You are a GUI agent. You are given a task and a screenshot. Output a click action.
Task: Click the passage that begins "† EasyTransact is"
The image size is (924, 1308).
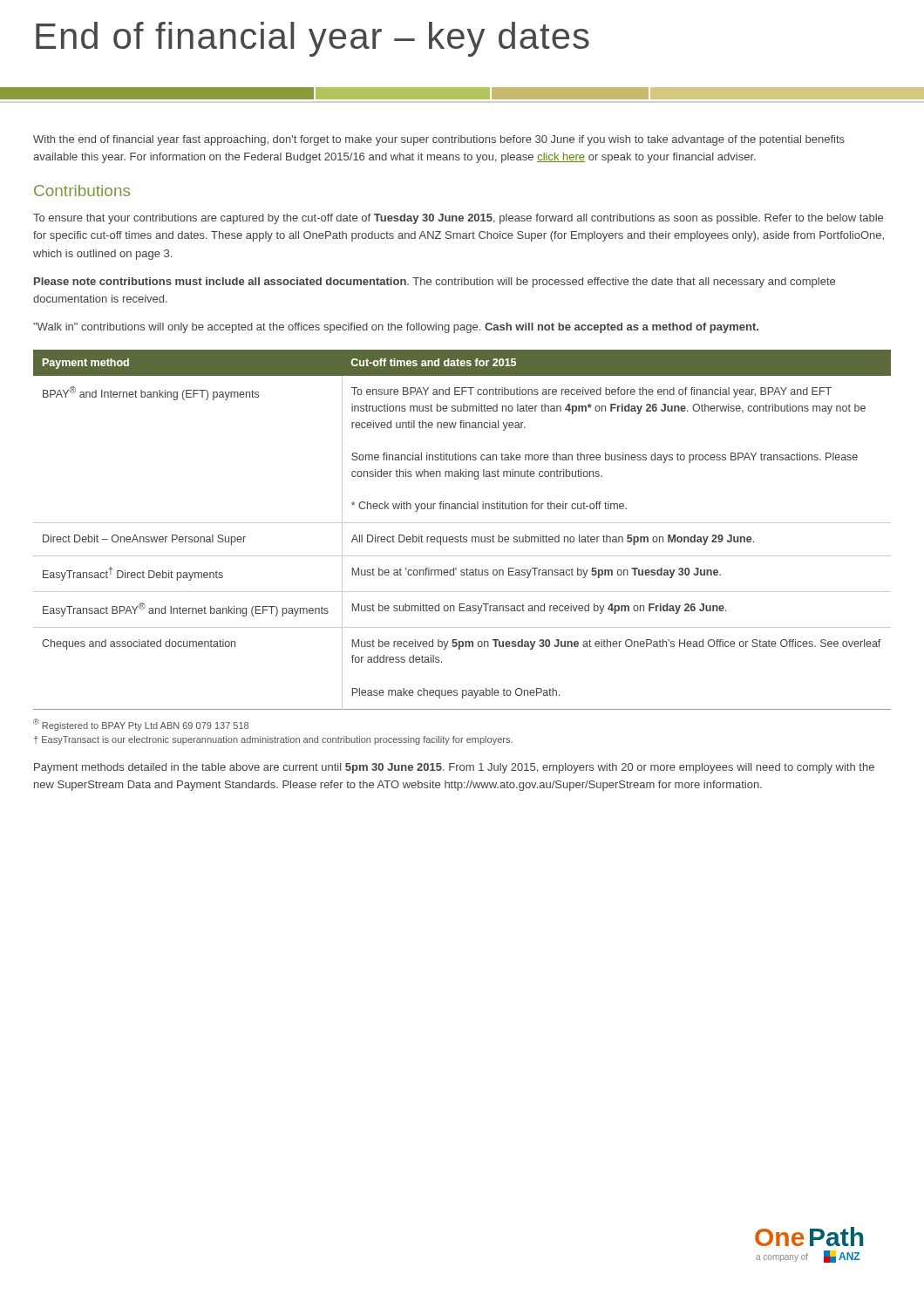tap(273, 739)
